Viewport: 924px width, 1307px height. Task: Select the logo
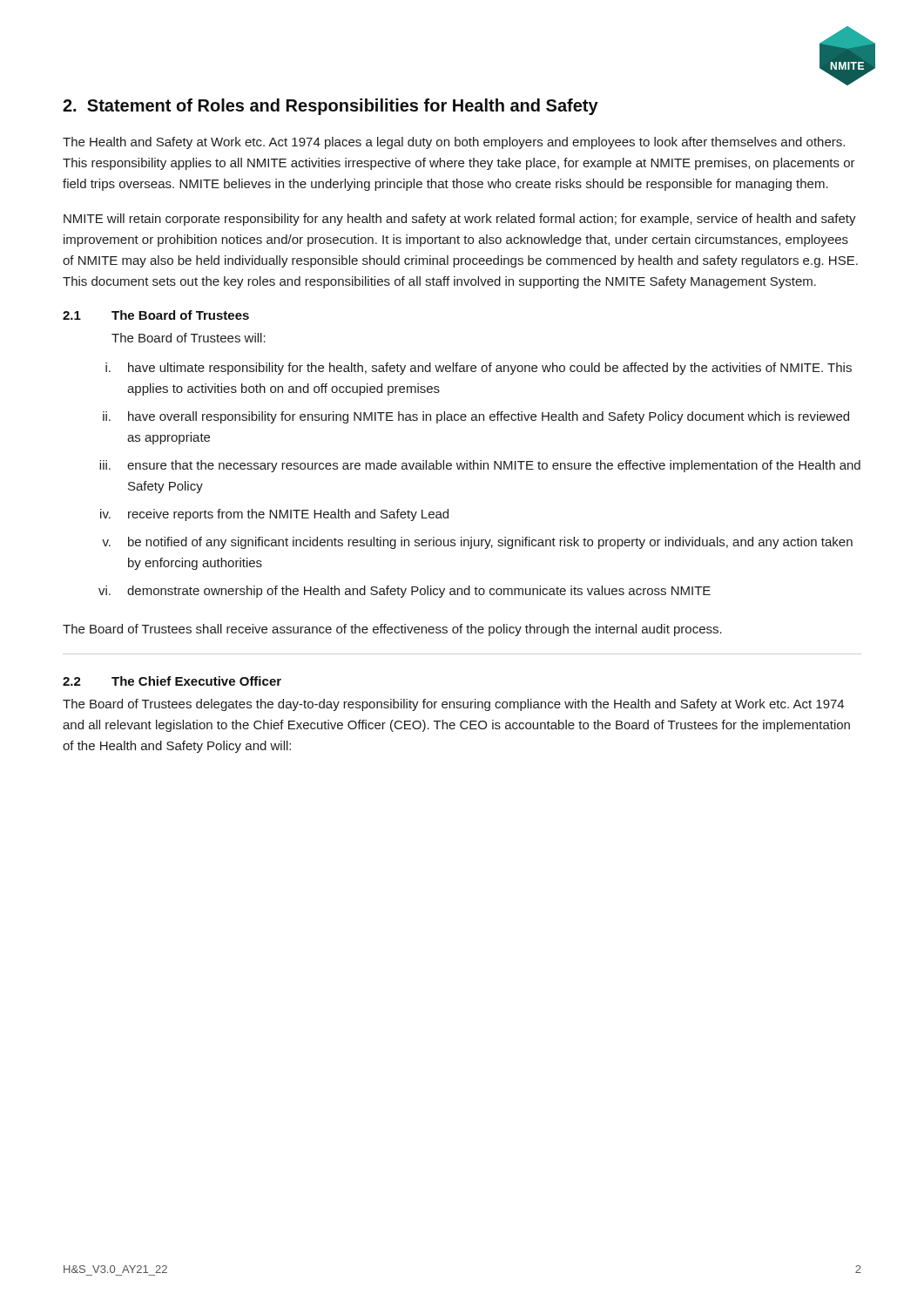847,56
